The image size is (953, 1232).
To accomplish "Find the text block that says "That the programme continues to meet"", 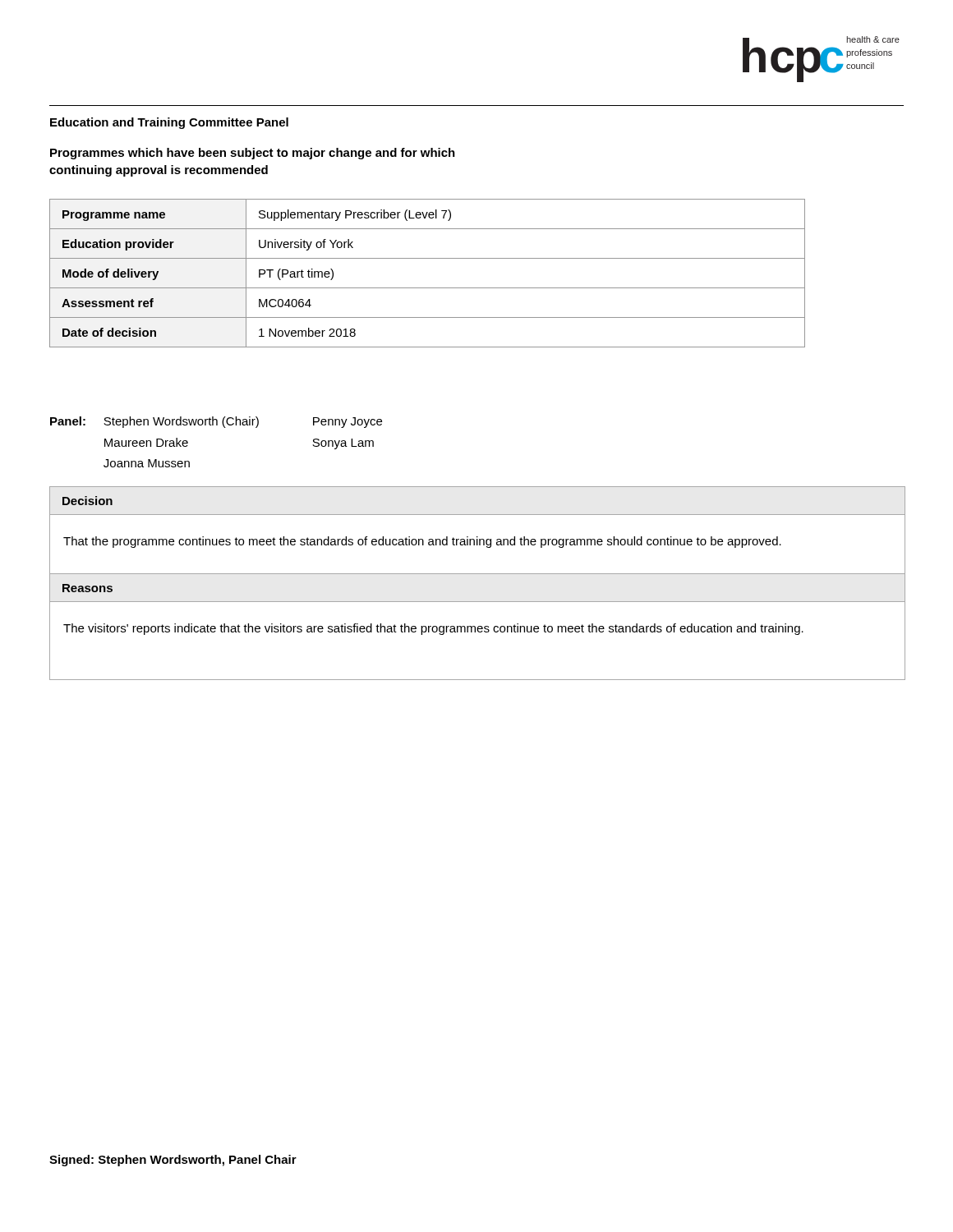I will coord(423,541).
